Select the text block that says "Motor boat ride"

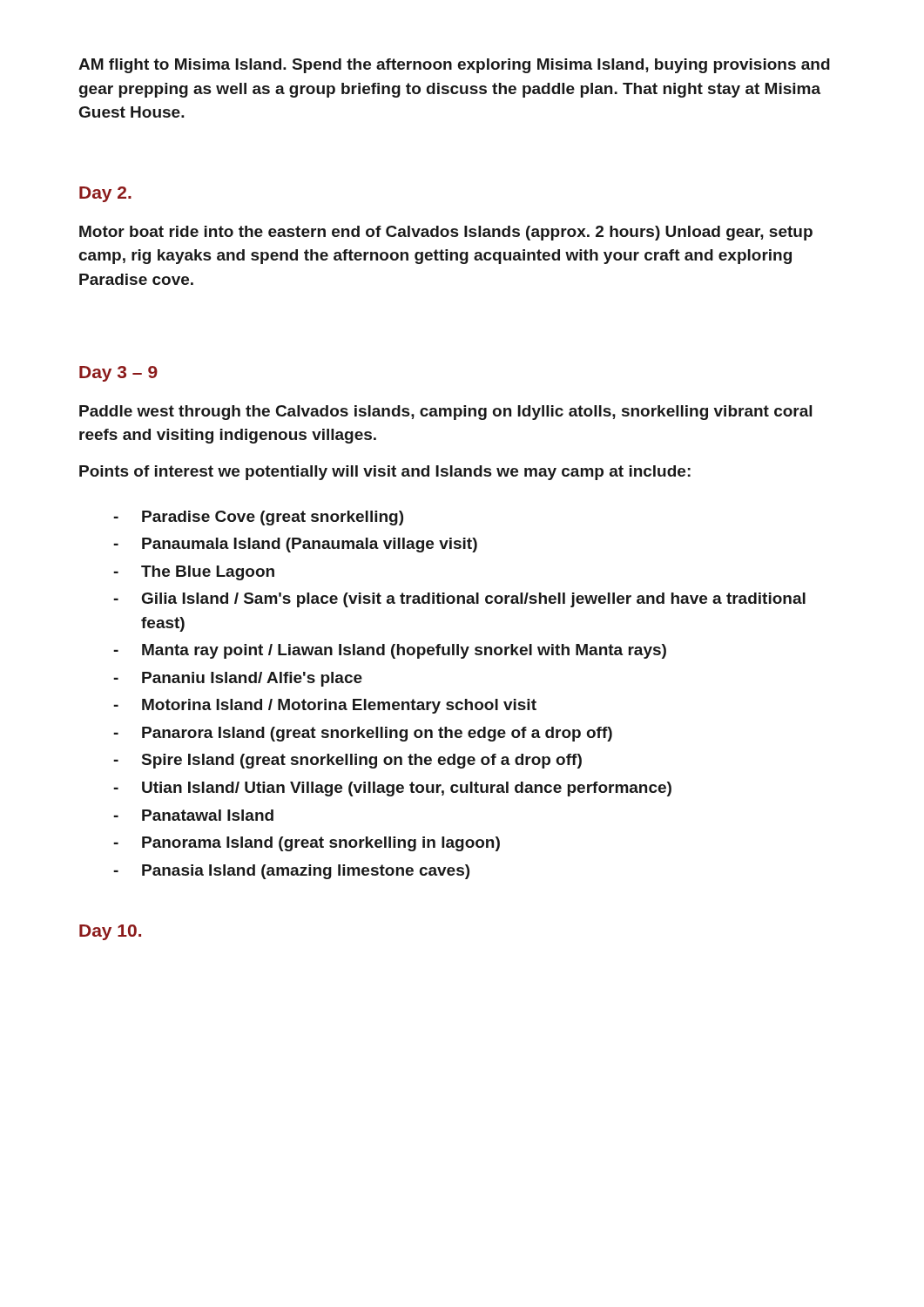[x=446, y=255]
